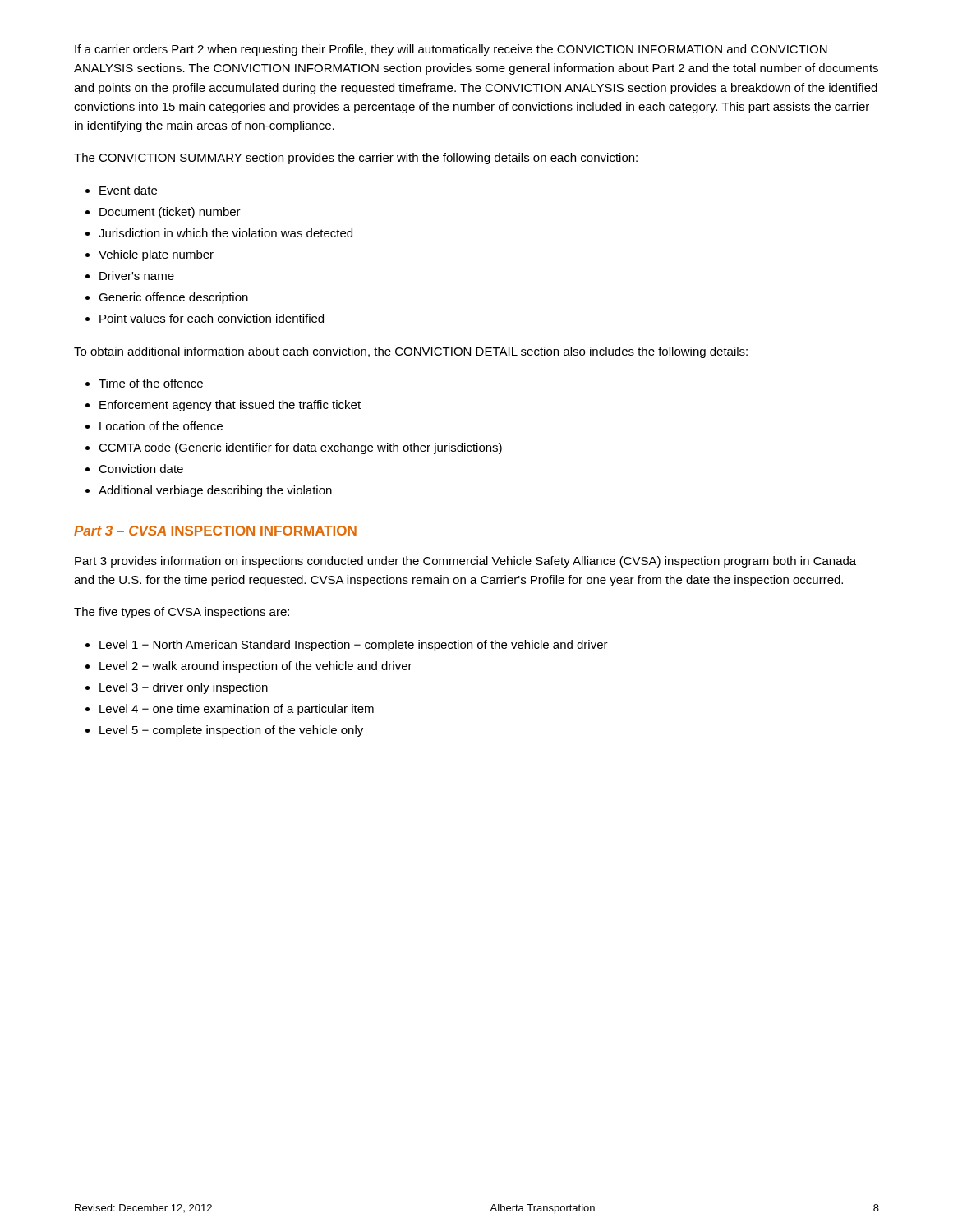Select the text block starting "Part 3 provides information"
The height and width of the screenshot is (1232, 953).
(x=465, y=570)
